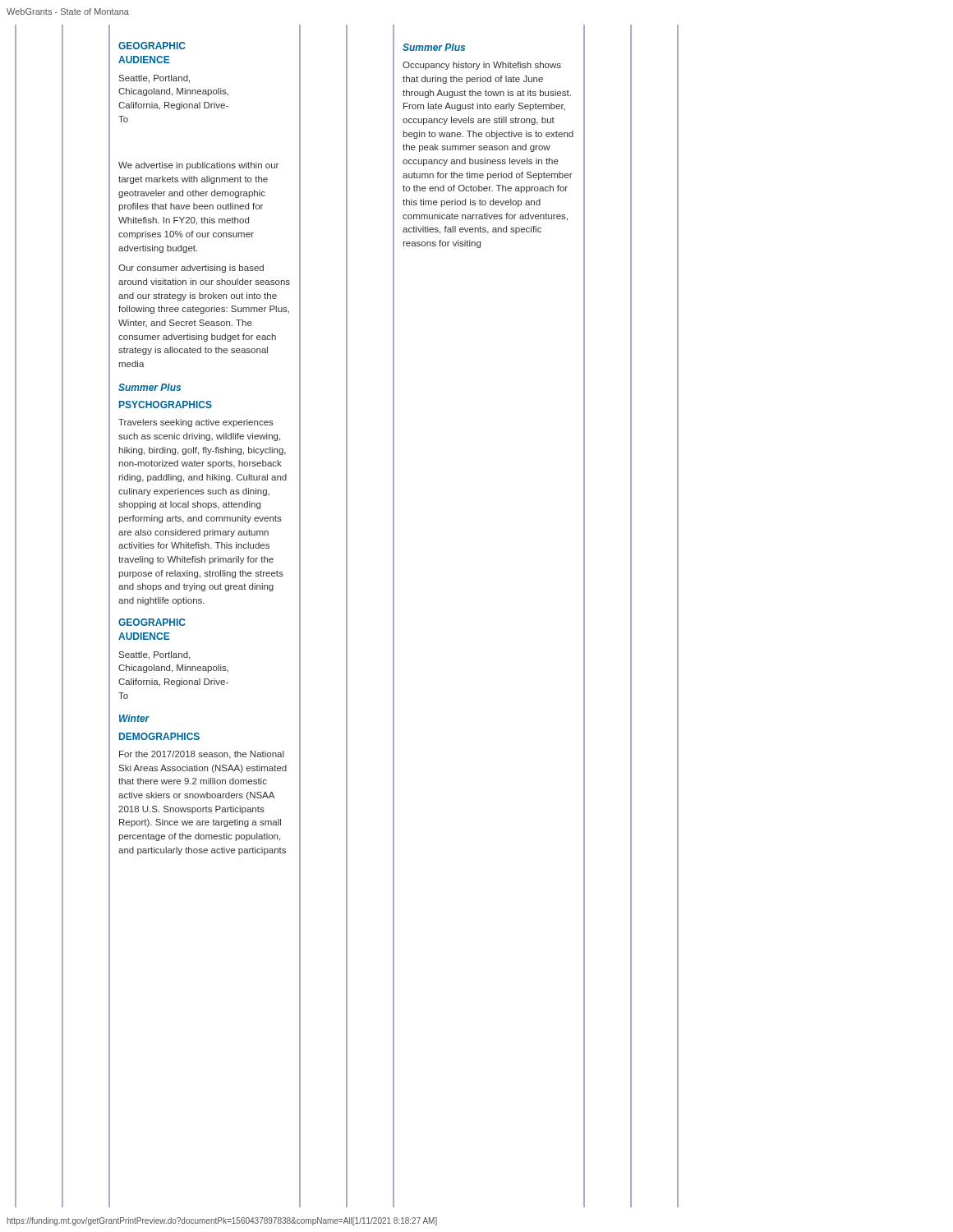The image size is (953, 1232).
Task: Find the block on this page that starts "Travelers seeking active experiences such"
Action: (203, 511)
